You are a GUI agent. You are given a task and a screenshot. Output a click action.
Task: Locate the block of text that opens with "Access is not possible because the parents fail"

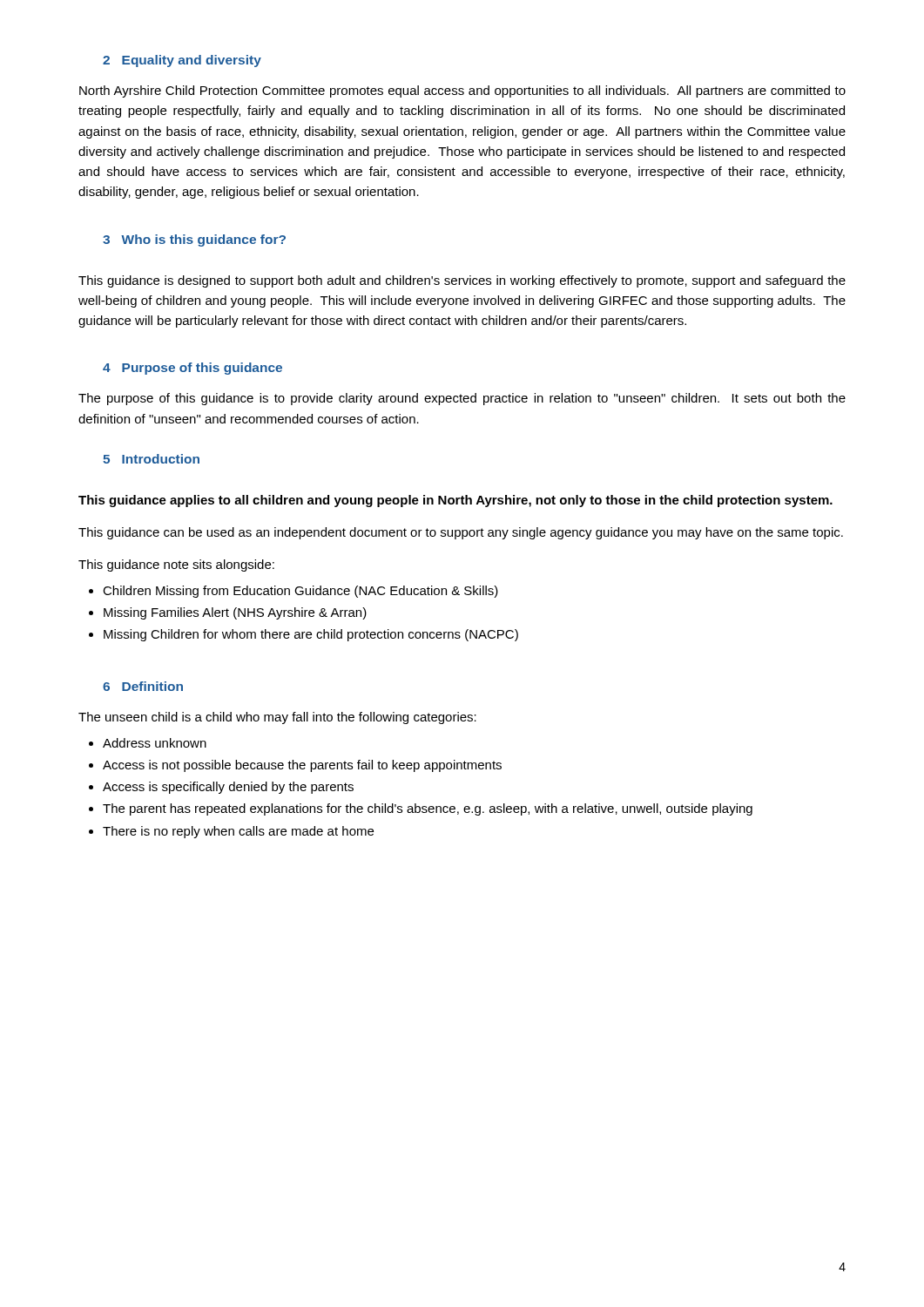tap(302, 764)
